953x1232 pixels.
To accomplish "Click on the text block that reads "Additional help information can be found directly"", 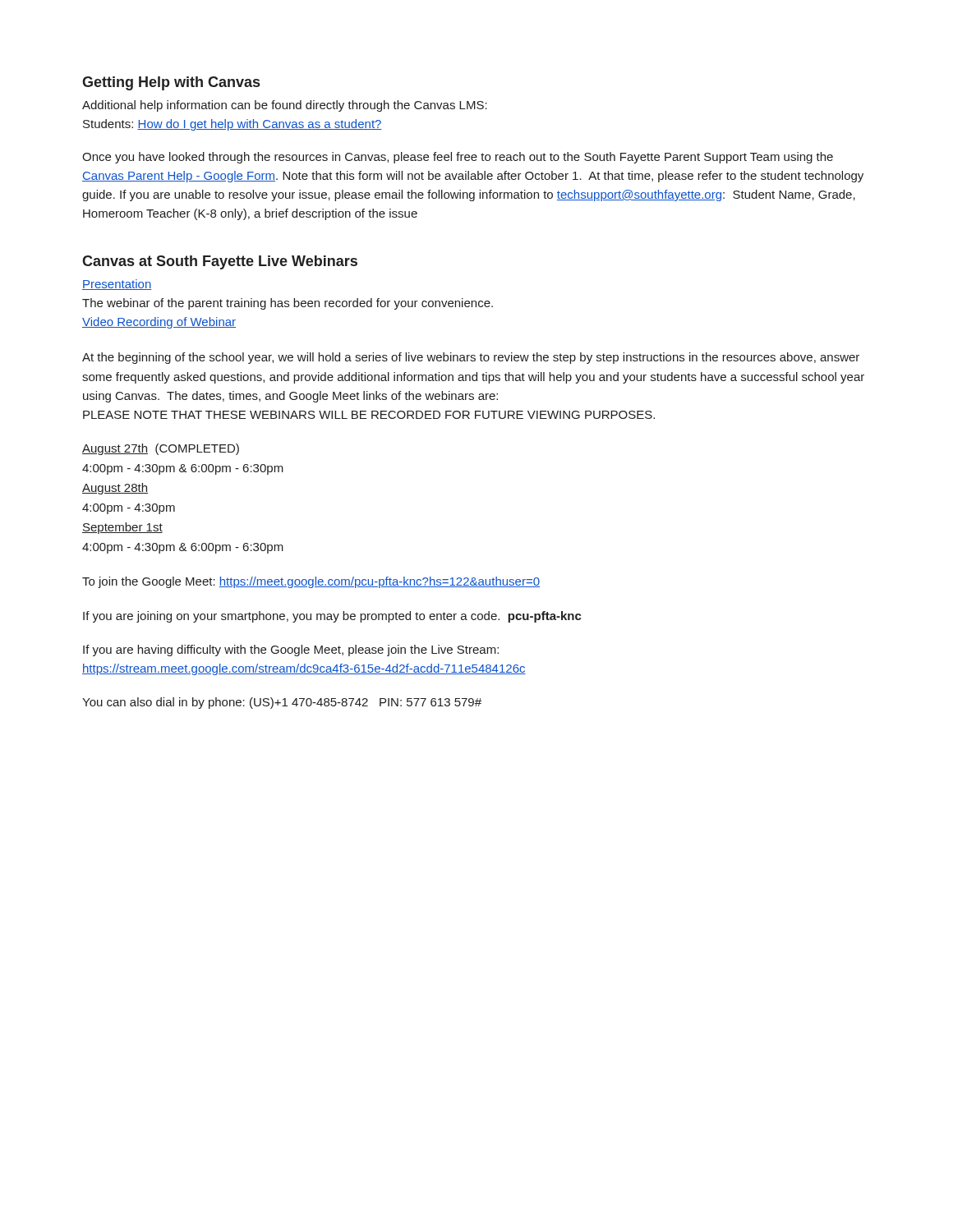I will pyautogui.click(x=285, y=114).
